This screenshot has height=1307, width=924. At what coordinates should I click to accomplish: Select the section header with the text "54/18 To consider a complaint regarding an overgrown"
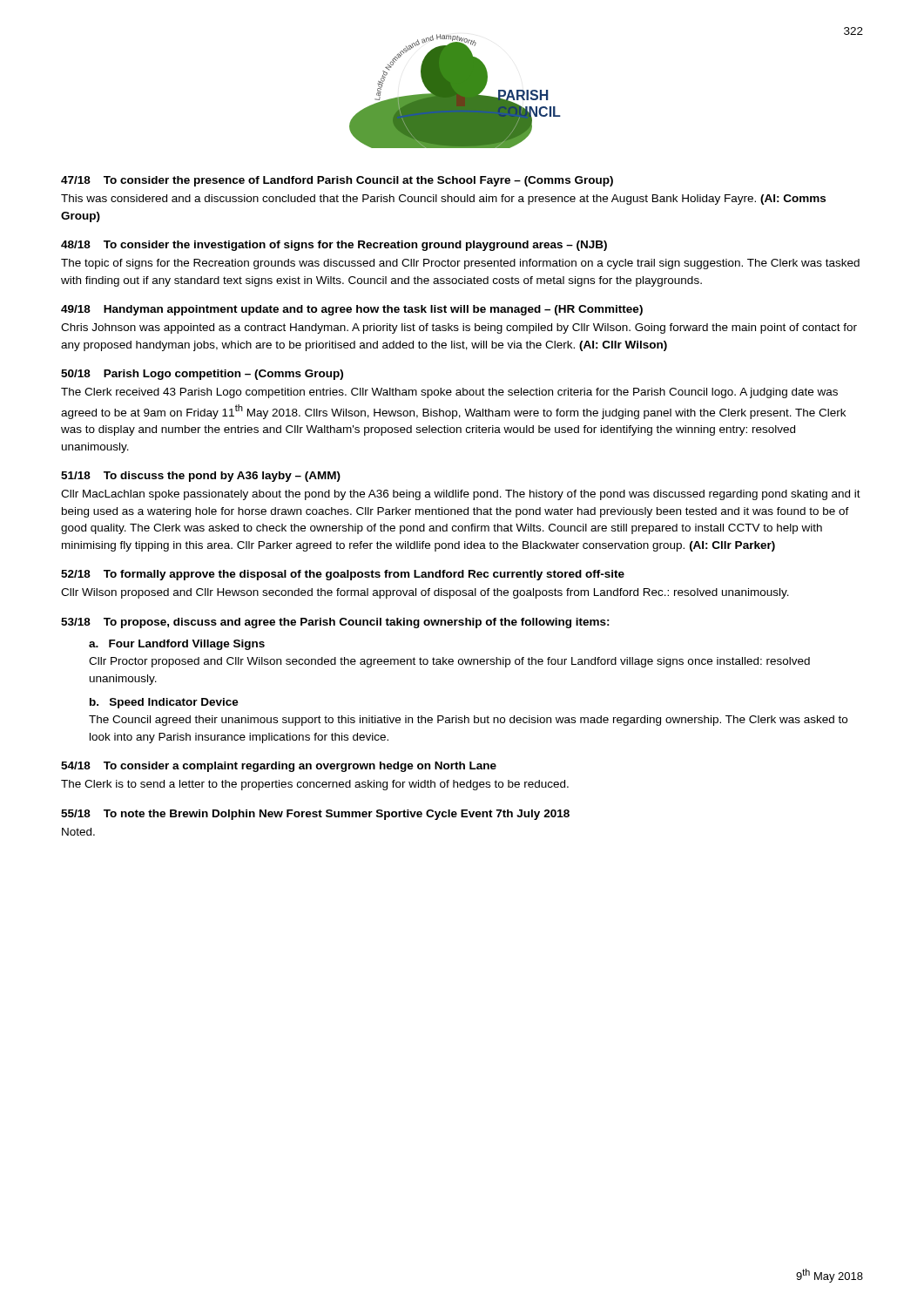pos(279,766)
